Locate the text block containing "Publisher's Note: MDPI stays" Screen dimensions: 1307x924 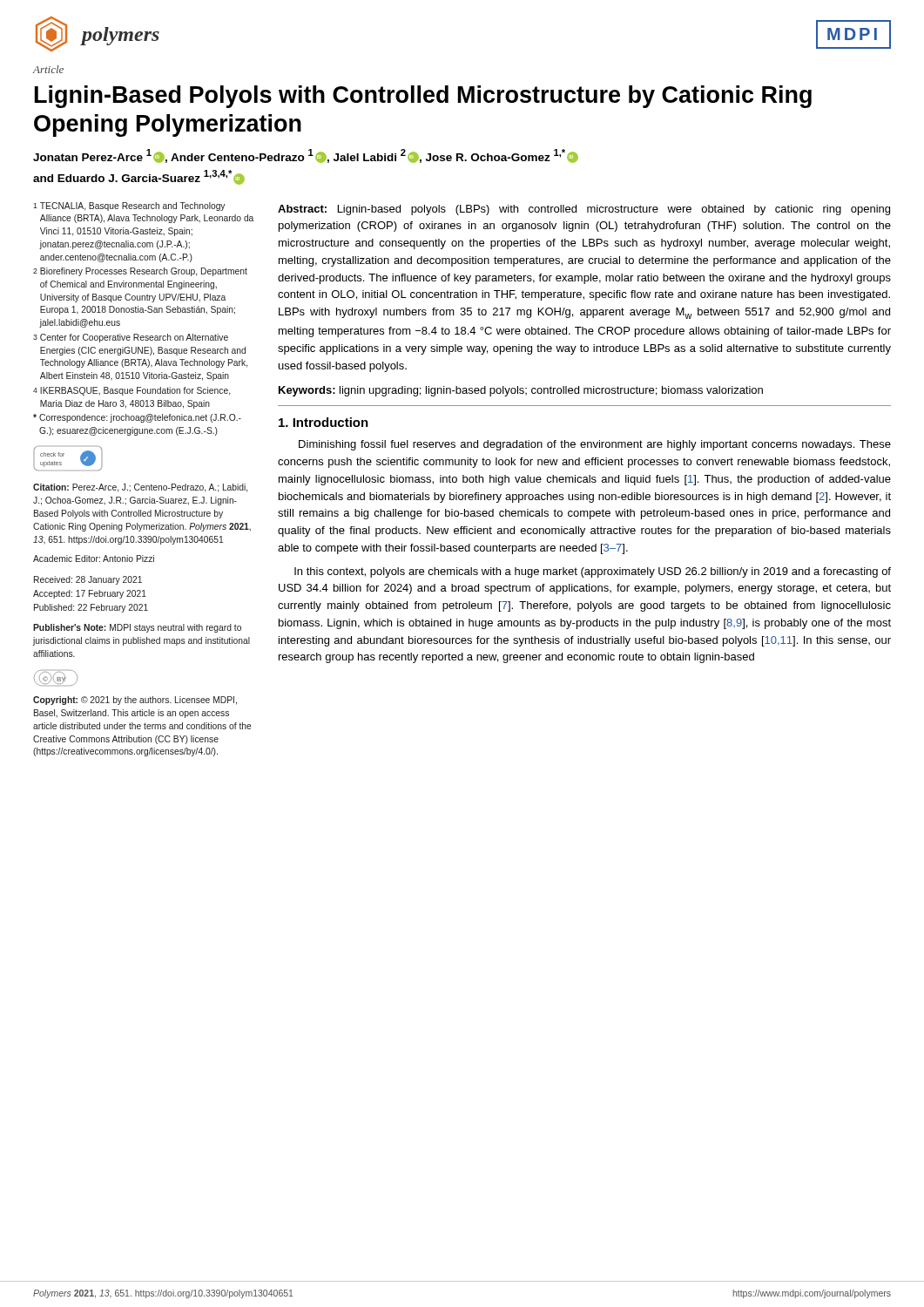tap(142, 641)
